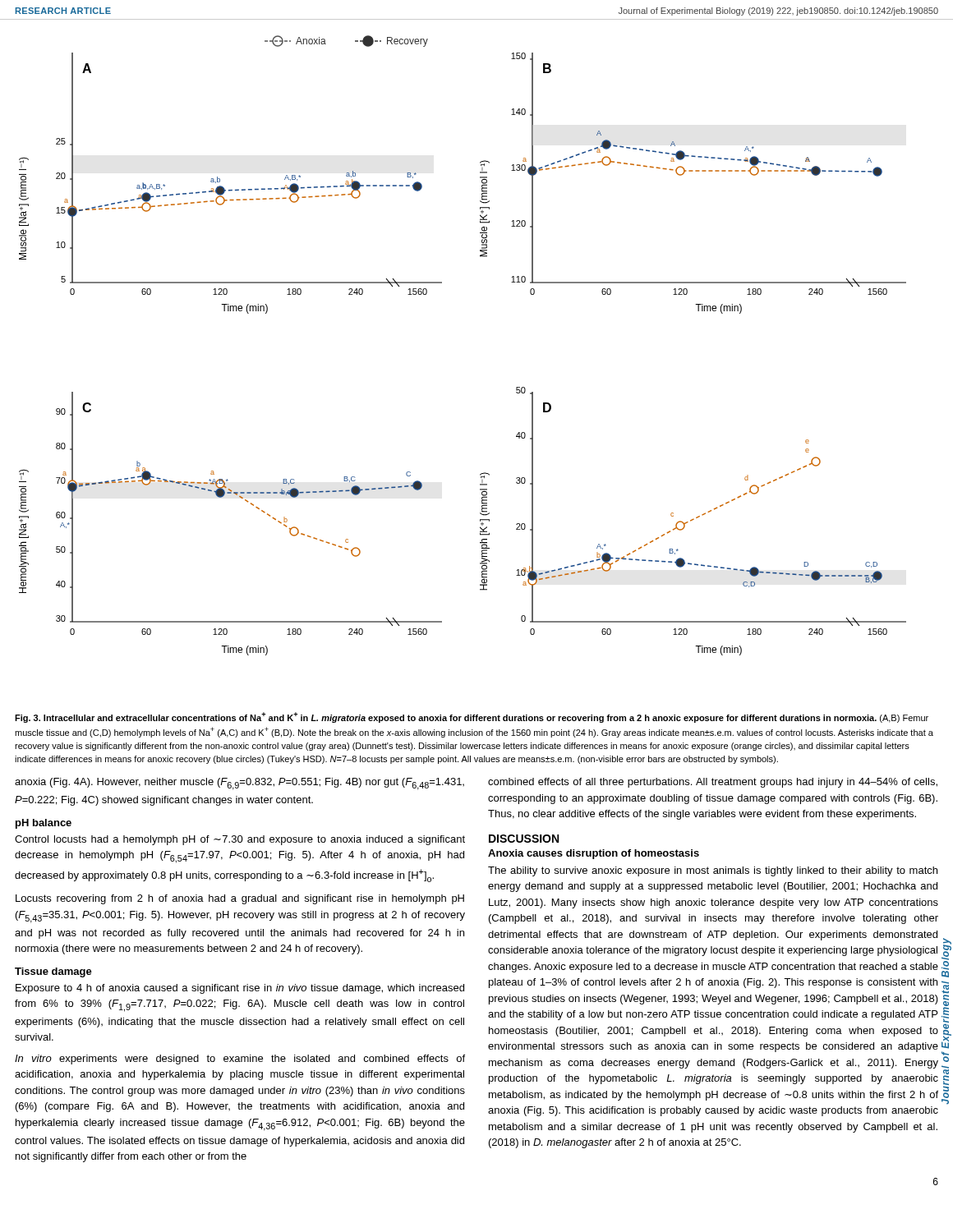Locate the caption that reads "Fig. 3. Intracellular"

(474, 737)
